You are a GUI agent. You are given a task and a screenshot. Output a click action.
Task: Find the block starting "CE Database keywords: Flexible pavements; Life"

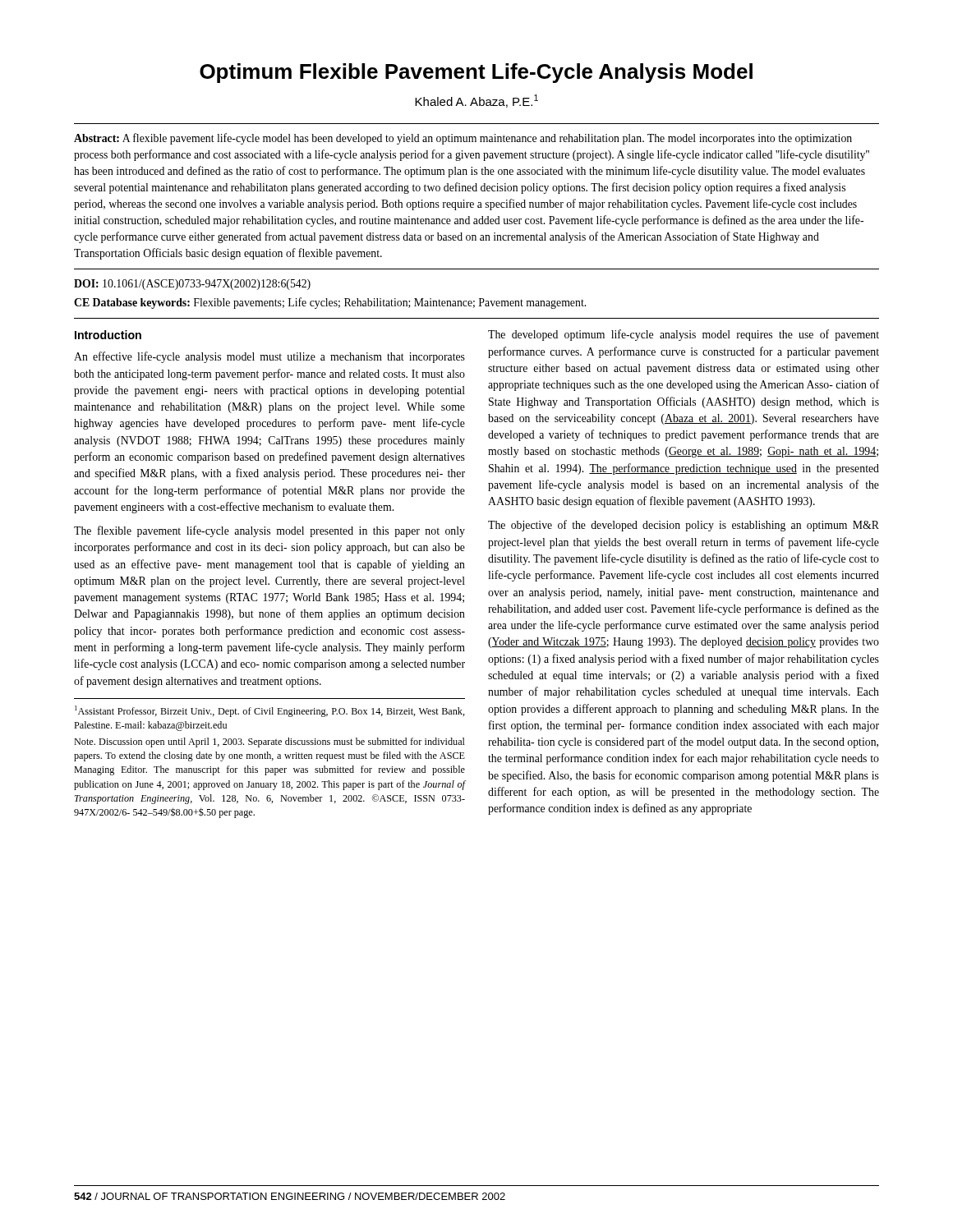pos(330,302)
